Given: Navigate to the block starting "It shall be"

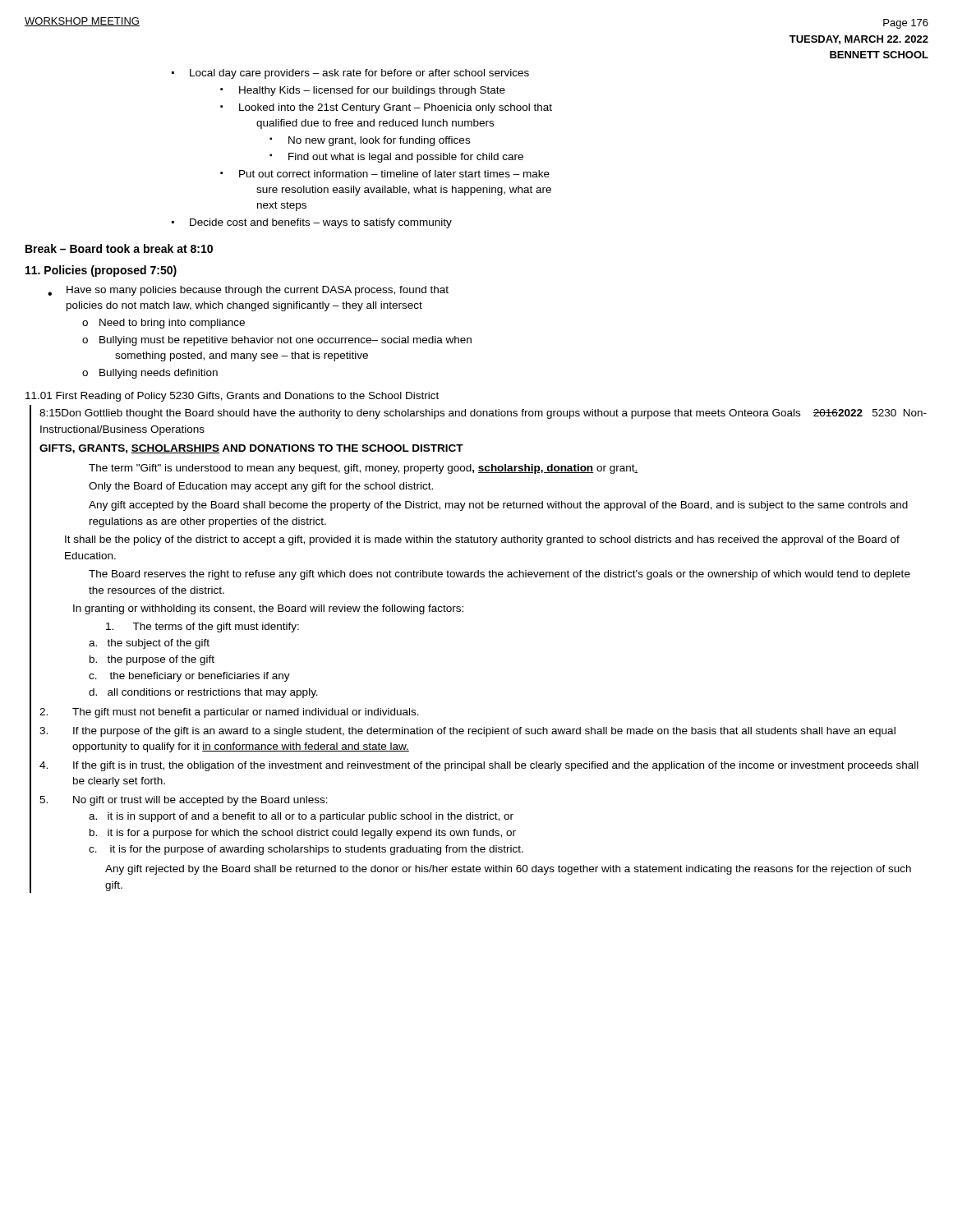Looking at the screenshot, I should click(x=482, y=547).
